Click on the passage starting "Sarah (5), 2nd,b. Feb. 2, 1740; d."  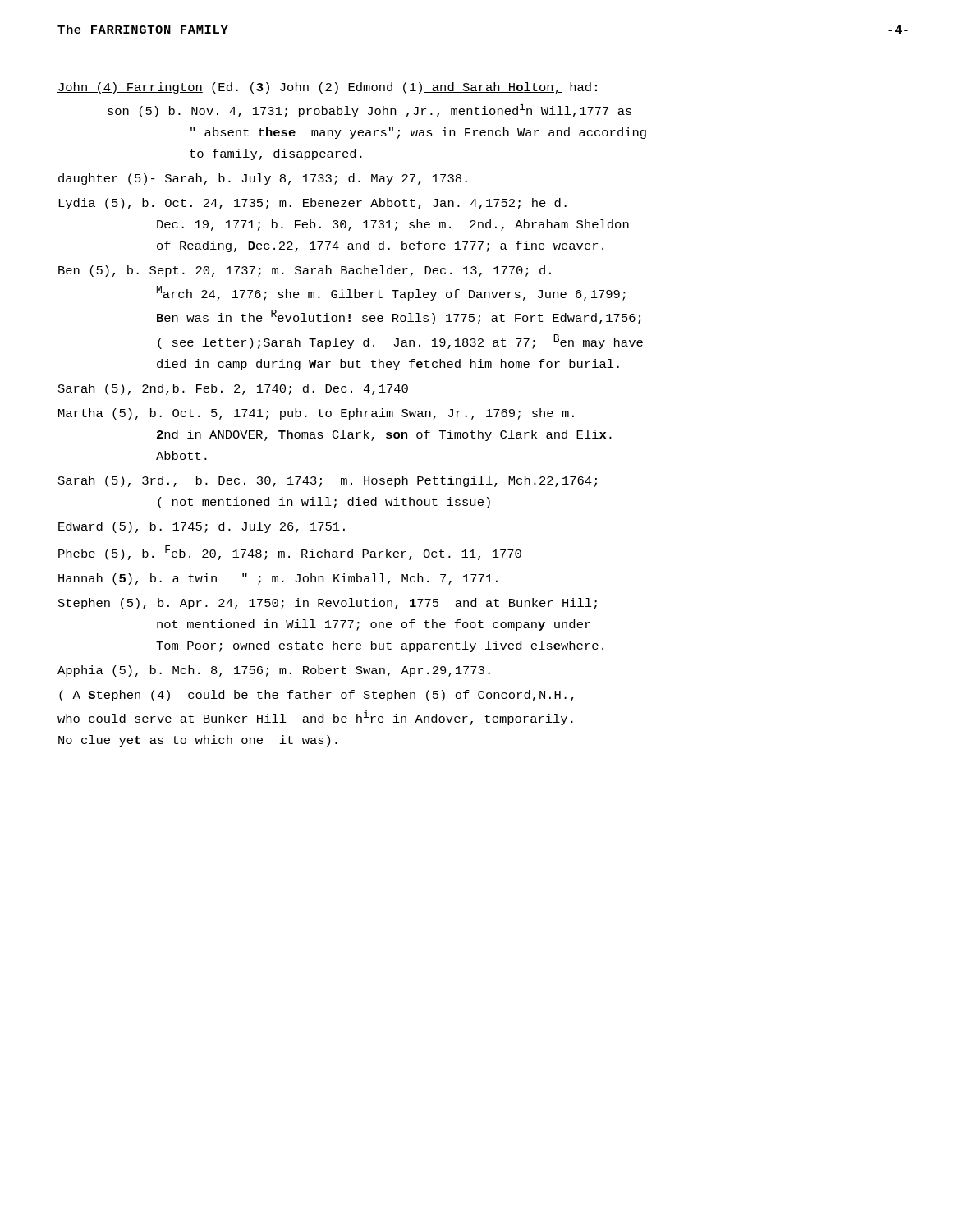[233, 389]
